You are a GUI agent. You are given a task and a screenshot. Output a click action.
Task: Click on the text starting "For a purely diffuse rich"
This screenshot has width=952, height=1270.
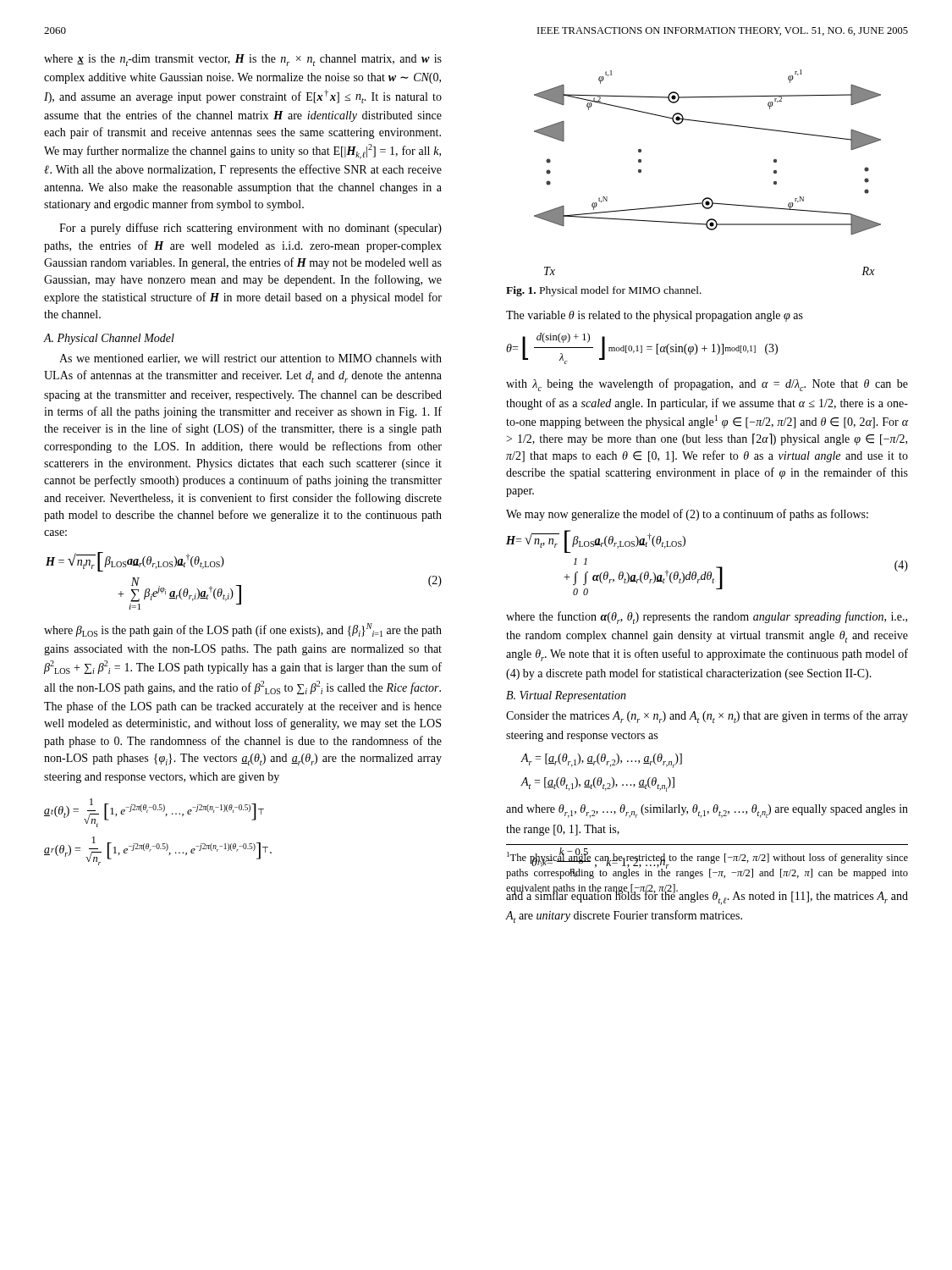[x=243, y=271]
